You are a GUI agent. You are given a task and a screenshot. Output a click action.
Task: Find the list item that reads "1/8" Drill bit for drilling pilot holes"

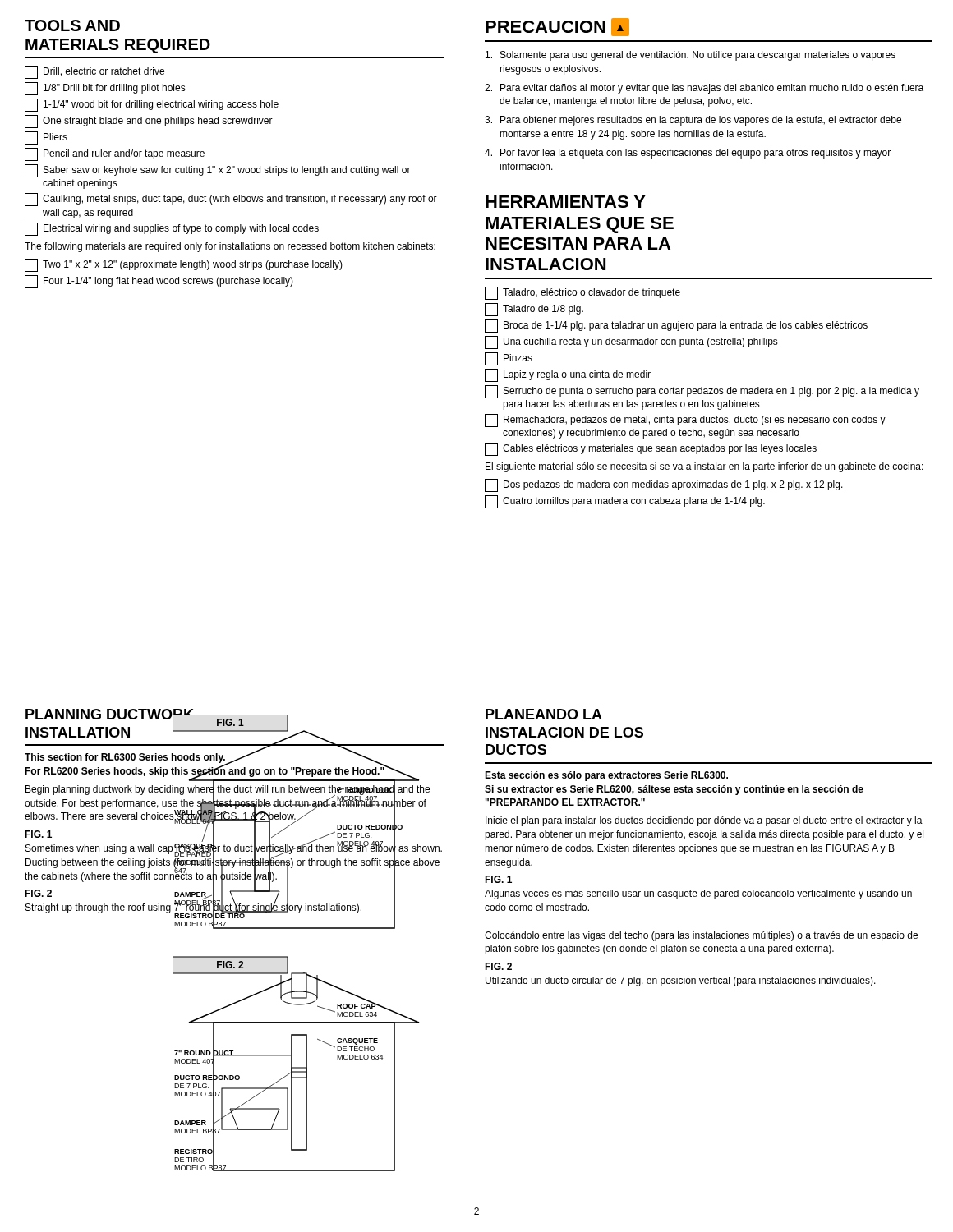point(105,89)
